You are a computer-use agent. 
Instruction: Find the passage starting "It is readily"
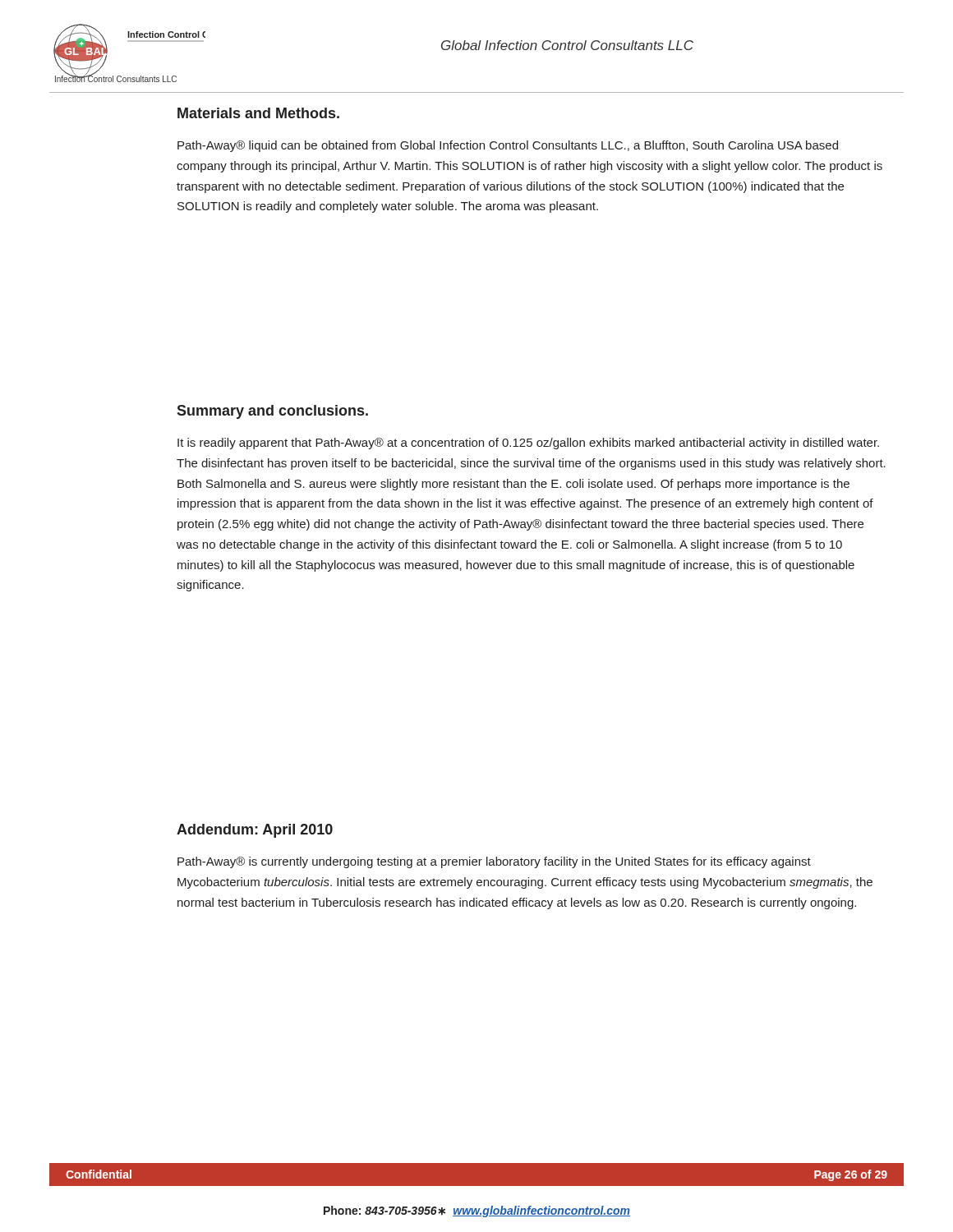(531, 513)
